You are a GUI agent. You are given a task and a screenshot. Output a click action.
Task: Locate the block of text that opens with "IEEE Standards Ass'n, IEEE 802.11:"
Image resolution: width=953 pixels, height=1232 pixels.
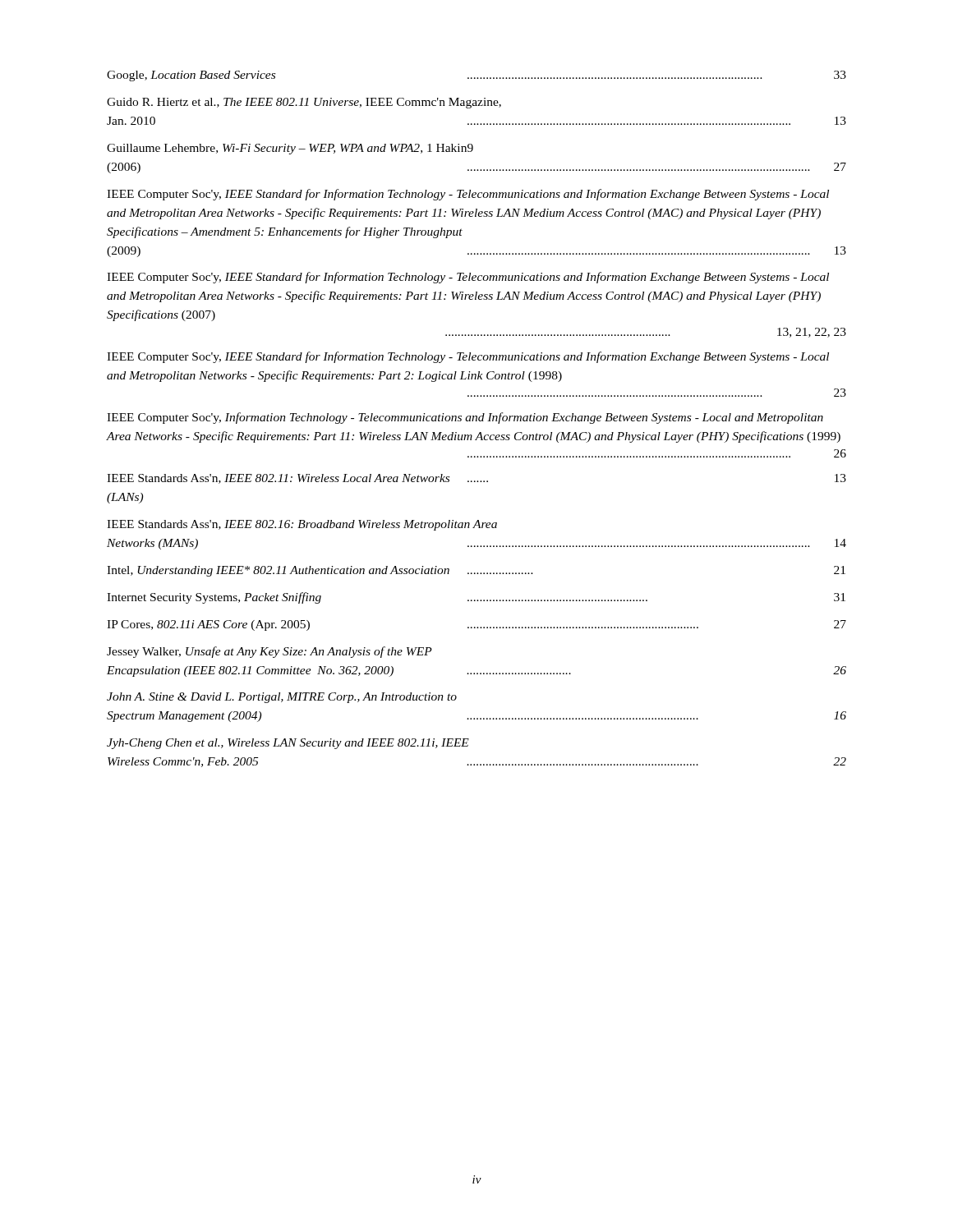(476, 488)
